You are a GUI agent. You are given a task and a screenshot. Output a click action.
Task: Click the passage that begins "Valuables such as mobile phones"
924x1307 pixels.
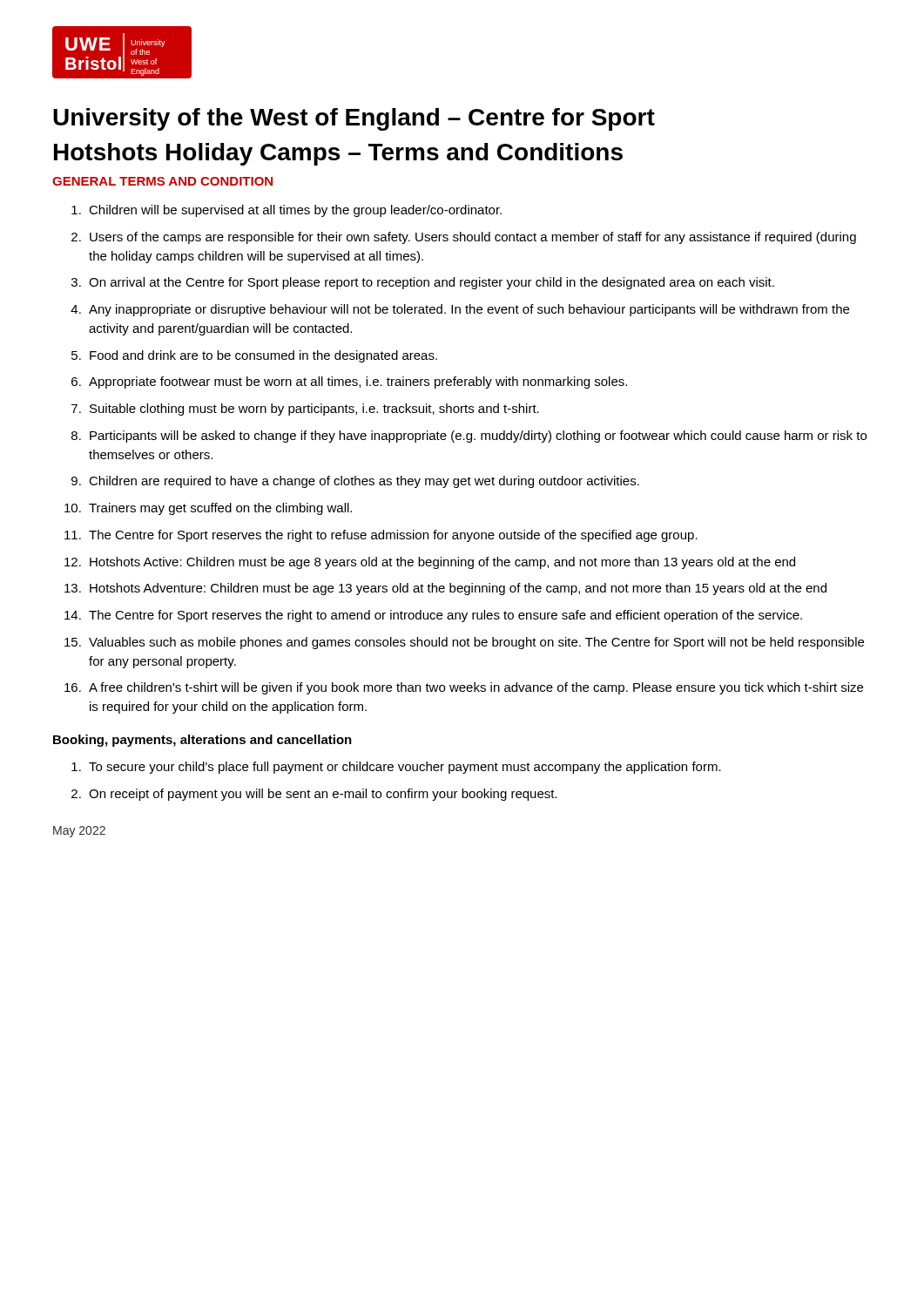(x=477, y=651)
